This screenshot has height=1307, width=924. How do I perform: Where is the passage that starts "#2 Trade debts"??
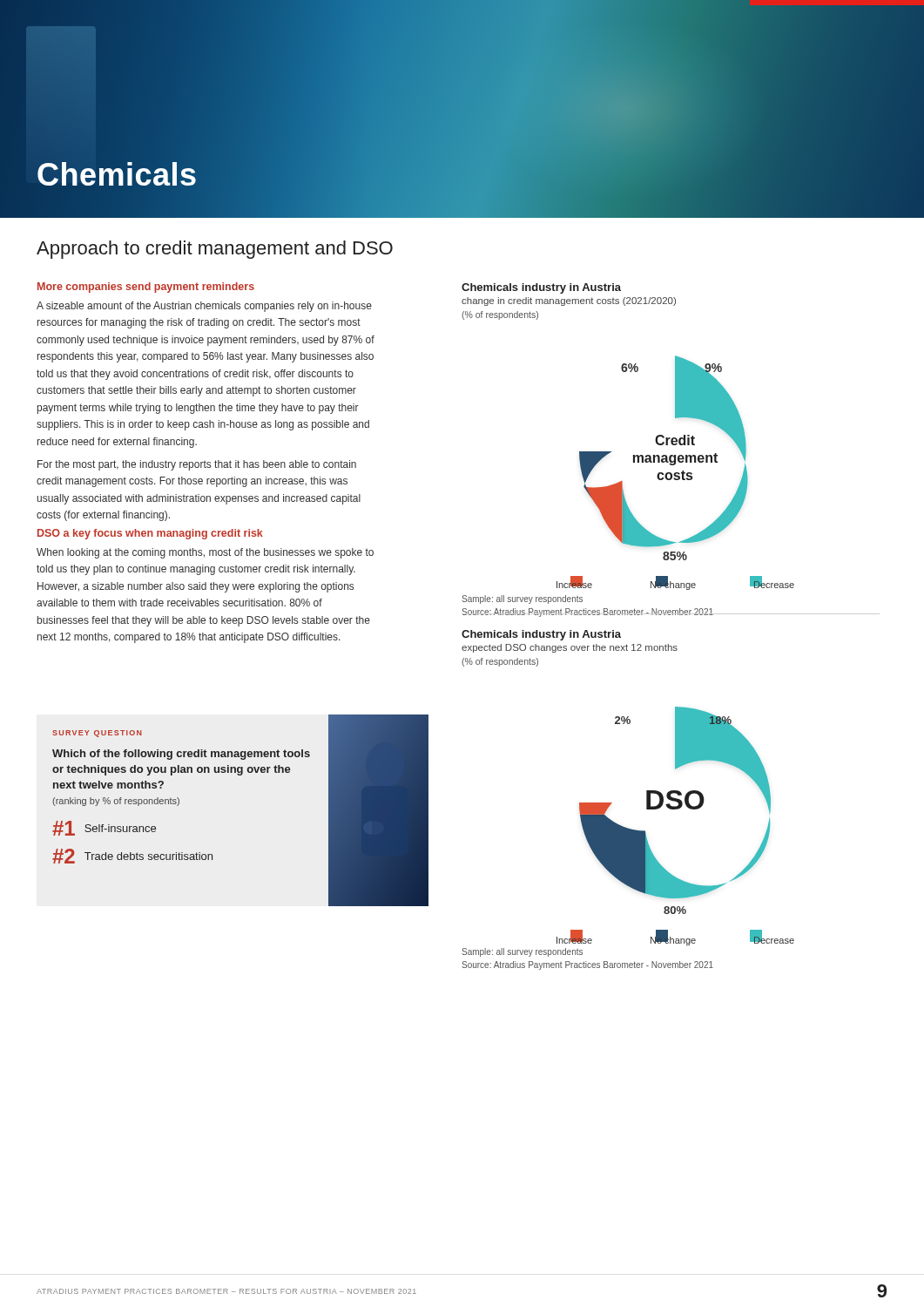(133, 856)
